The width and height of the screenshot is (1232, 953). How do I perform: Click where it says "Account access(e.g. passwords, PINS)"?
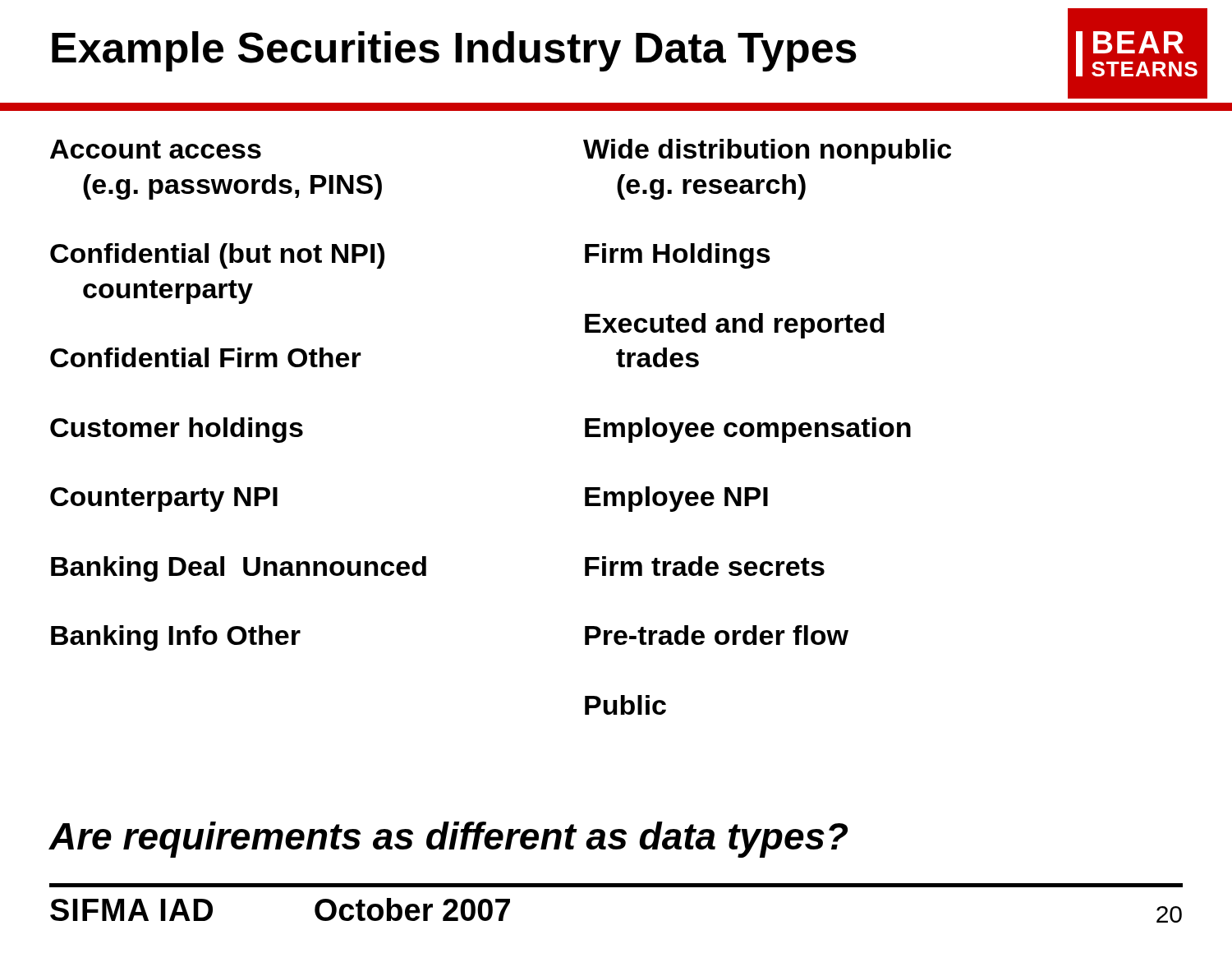pyautogui.click(x=216, y=166)
